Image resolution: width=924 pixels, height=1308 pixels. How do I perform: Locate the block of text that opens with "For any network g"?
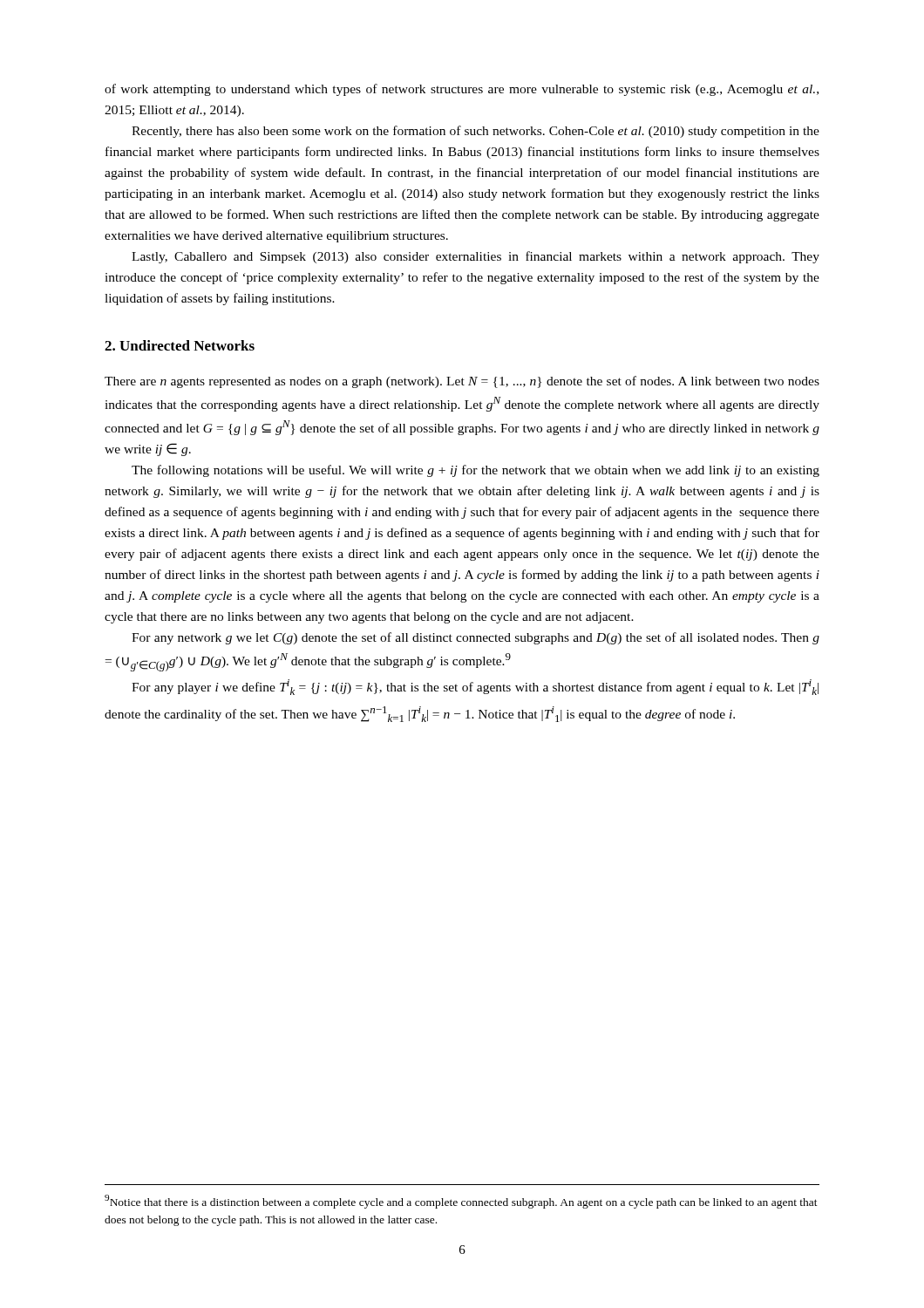pos(462,651)
